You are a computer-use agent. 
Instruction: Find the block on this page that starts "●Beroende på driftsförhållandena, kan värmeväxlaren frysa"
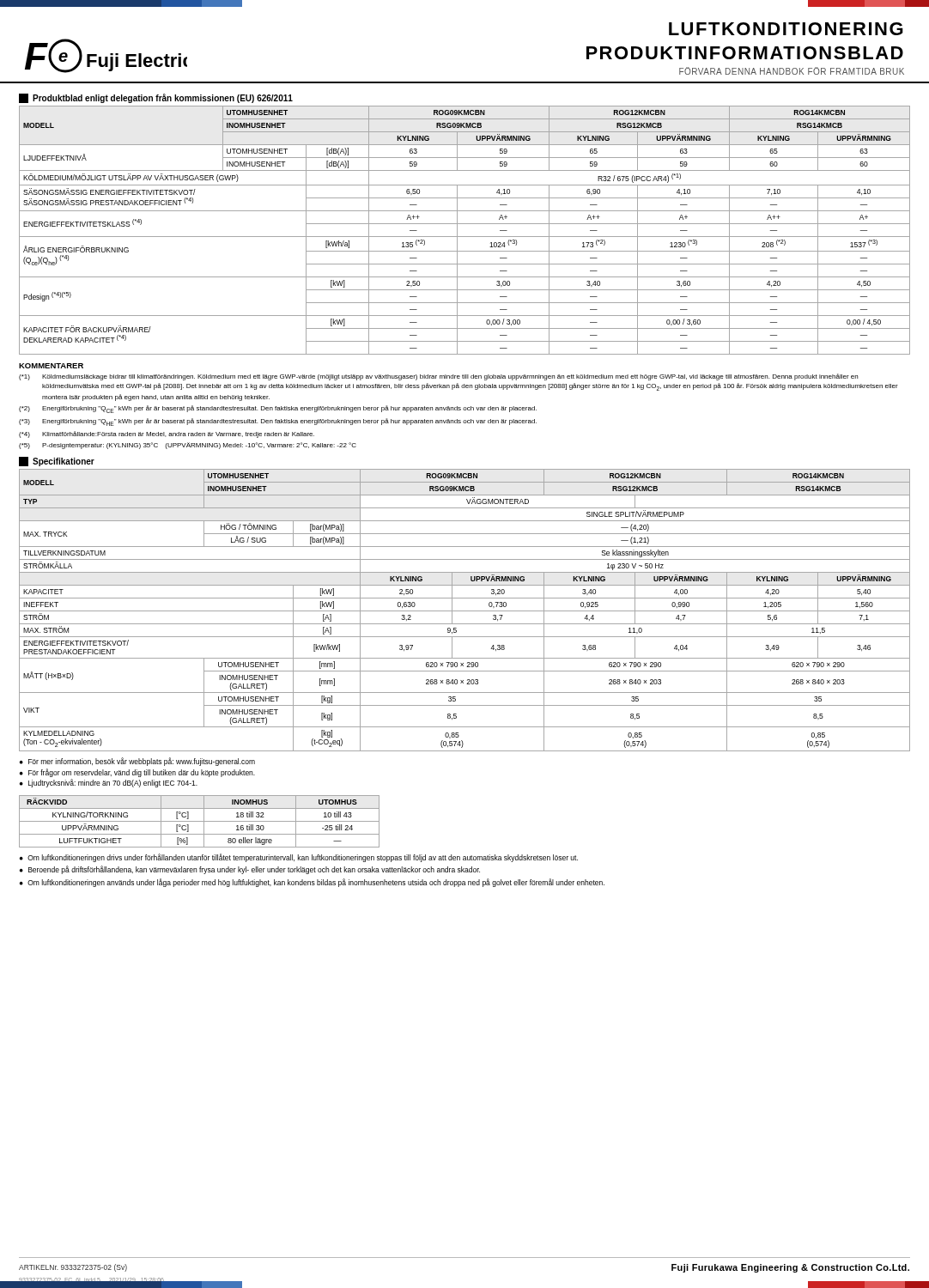250,870
